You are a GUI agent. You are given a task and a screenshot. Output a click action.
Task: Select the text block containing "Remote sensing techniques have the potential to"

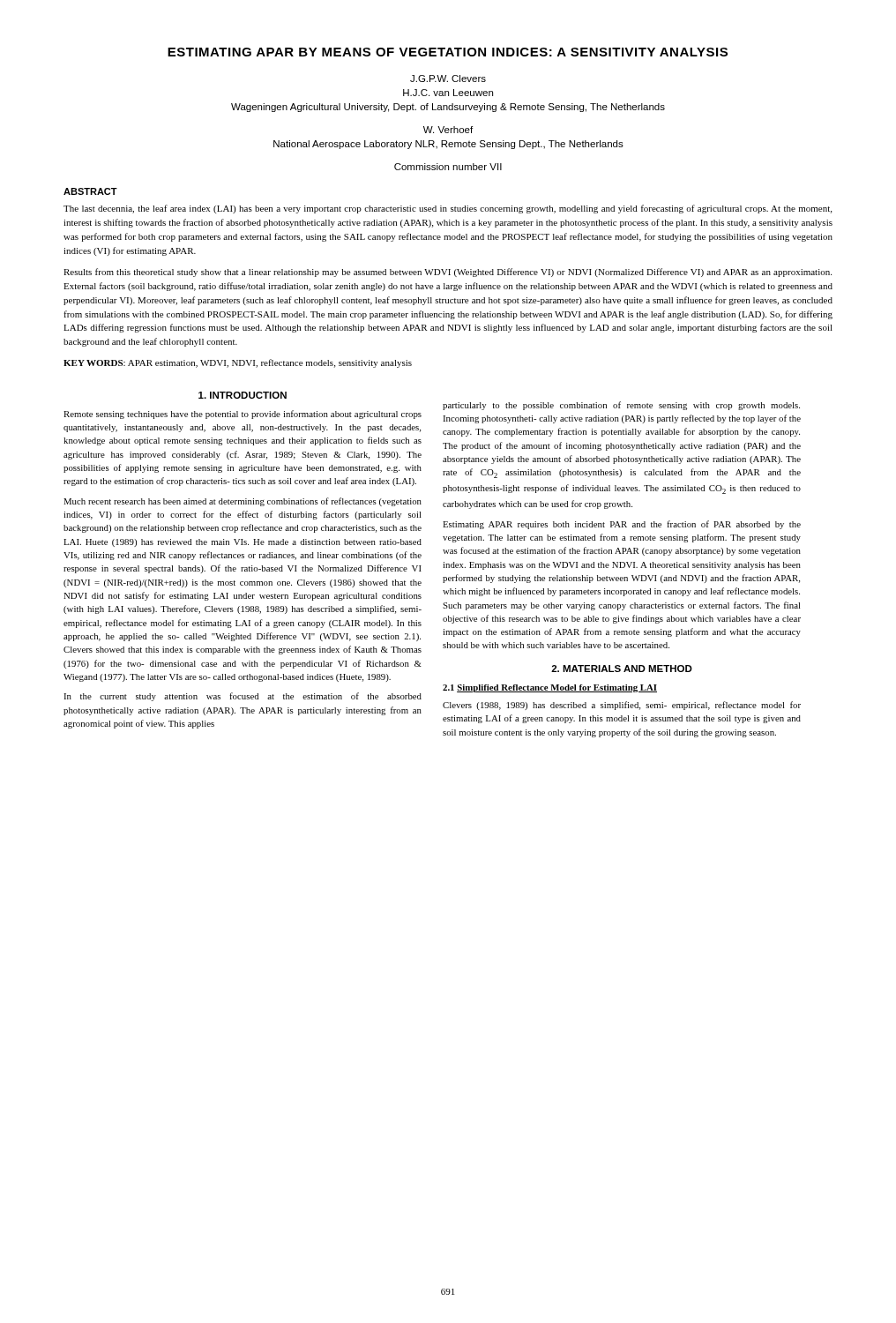(243, 447)
